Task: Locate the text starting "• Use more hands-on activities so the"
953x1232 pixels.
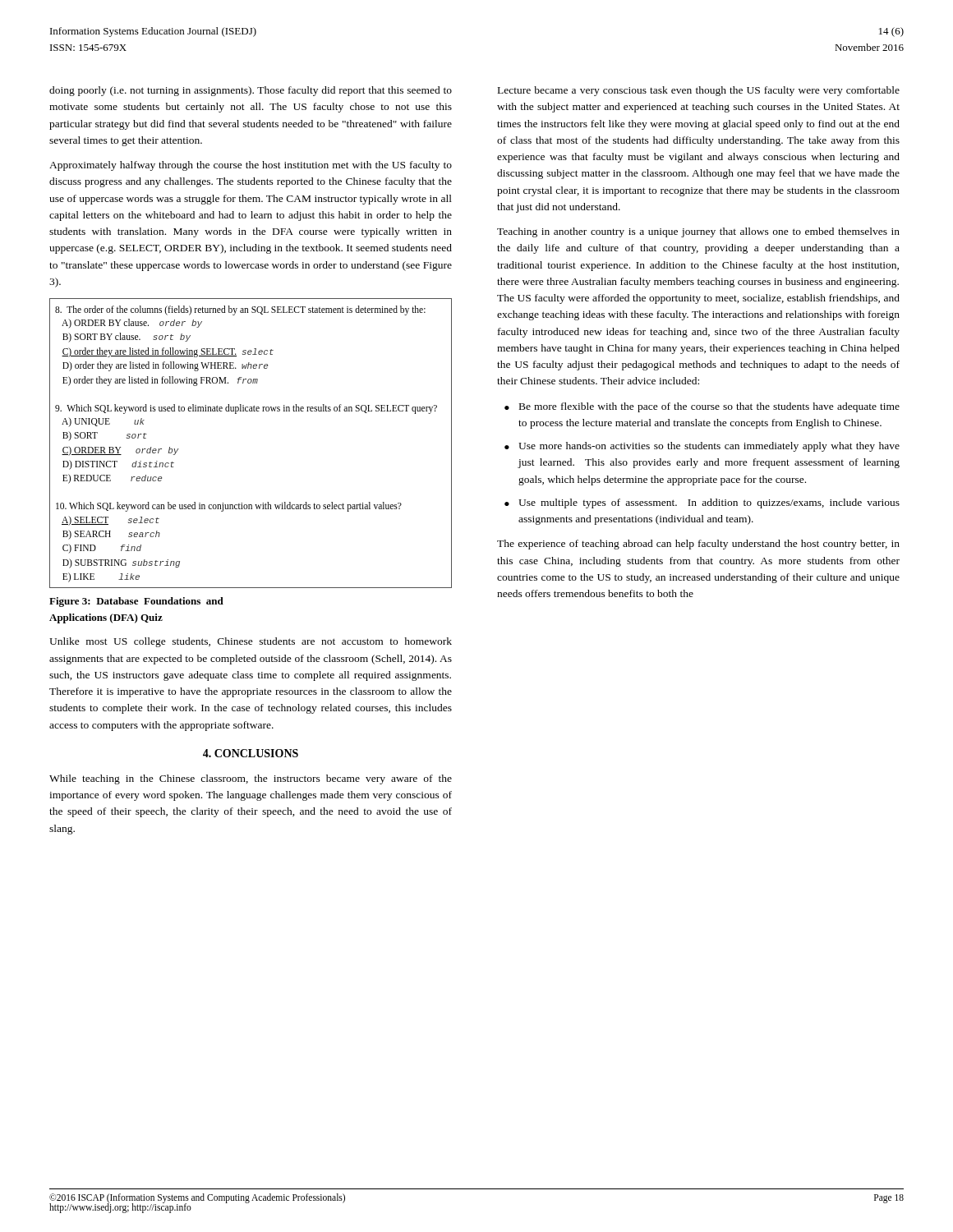Action: point(702,463)
